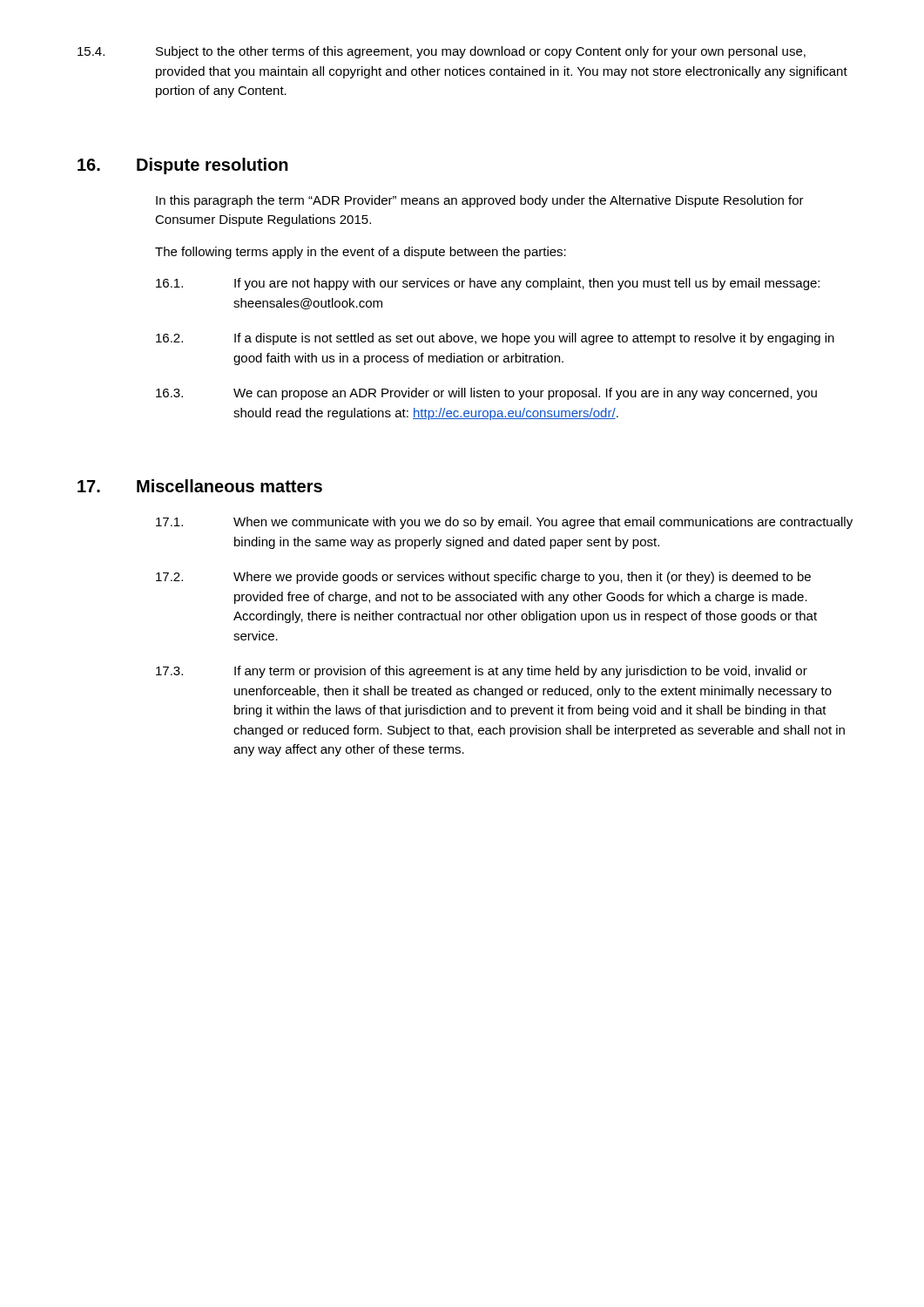Select the list item with the text "16.3. We can"
The image size is (924, 1307).
click(505, 403)
